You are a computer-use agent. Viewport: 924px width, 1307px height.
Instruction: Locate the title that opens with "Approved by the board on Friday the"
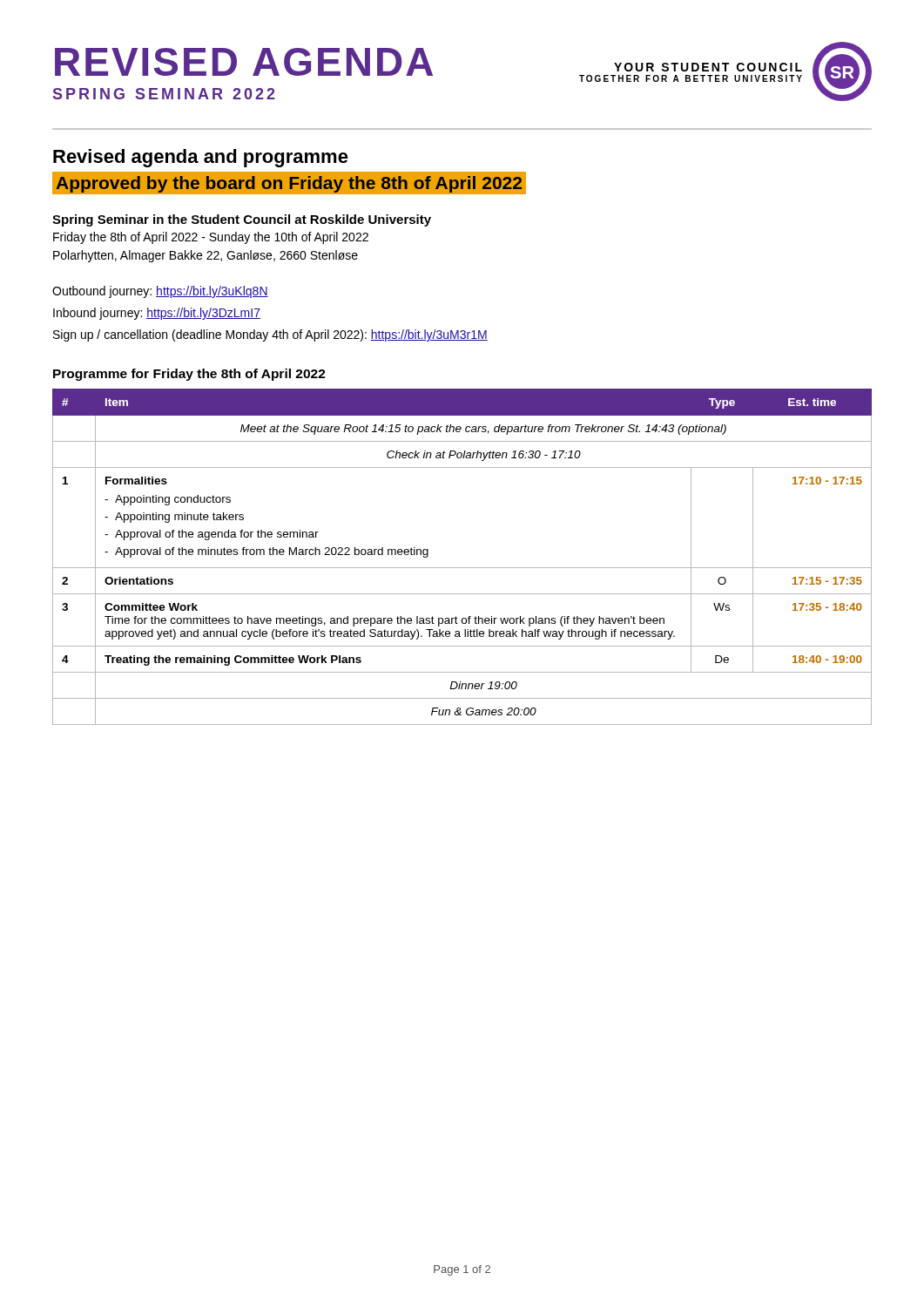[x=289, y=183]
